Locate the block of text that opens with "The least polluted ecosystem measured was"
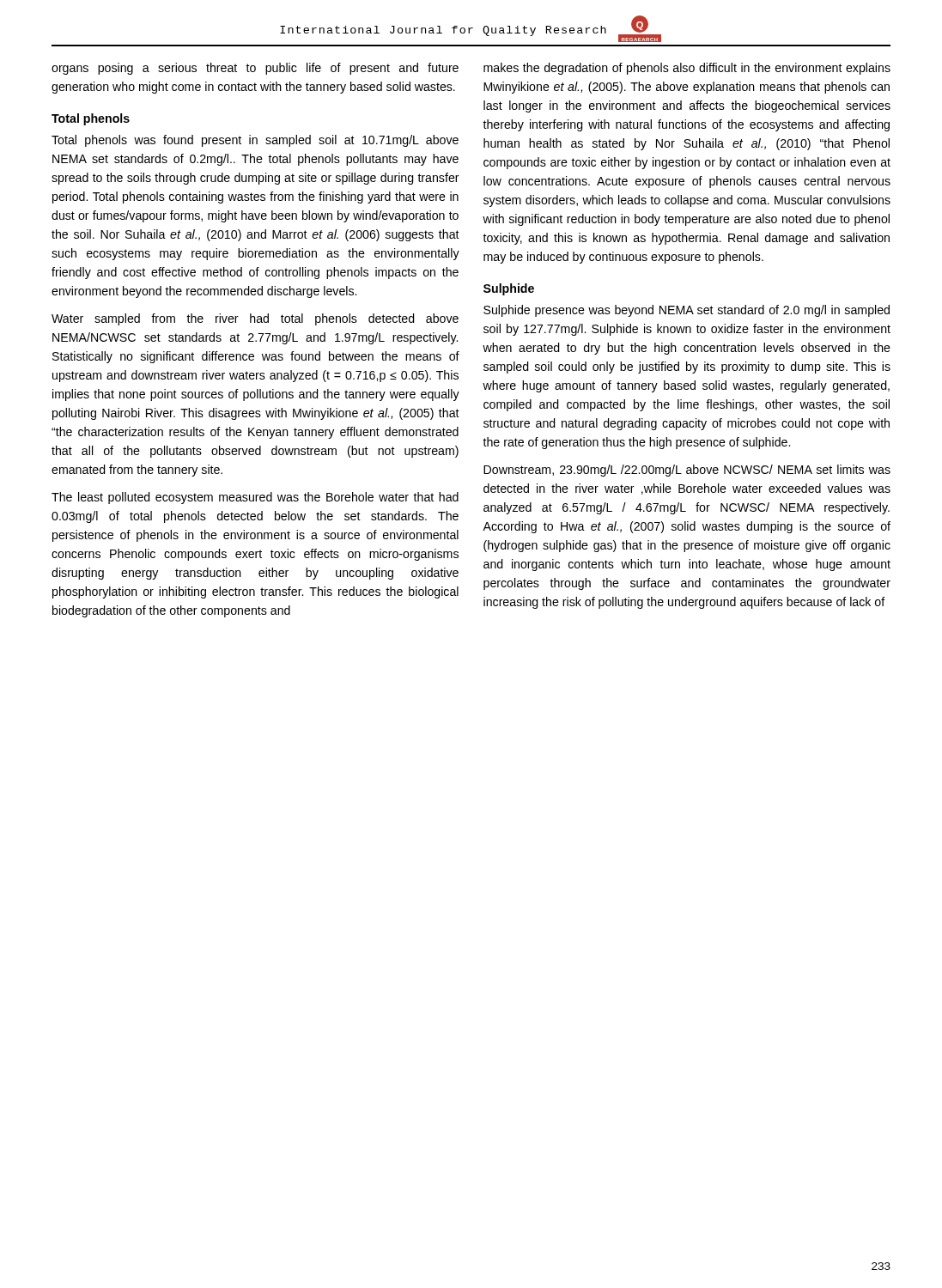Screen dimensions: 1288x942 (x=255, y=554)
